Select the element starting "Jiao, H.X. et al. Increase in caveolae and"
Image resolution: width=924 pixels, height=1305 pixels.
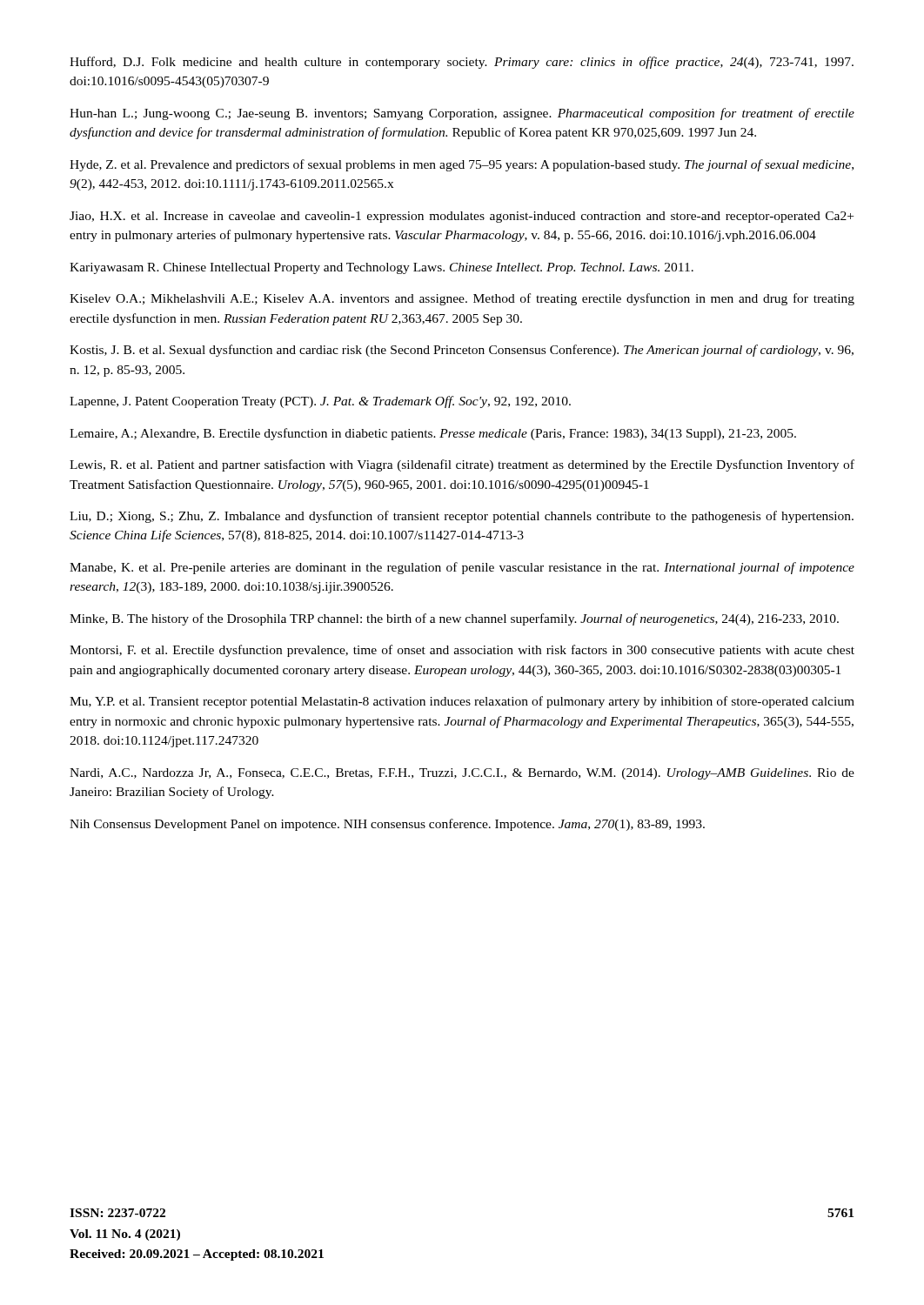[x=462, y=225]
